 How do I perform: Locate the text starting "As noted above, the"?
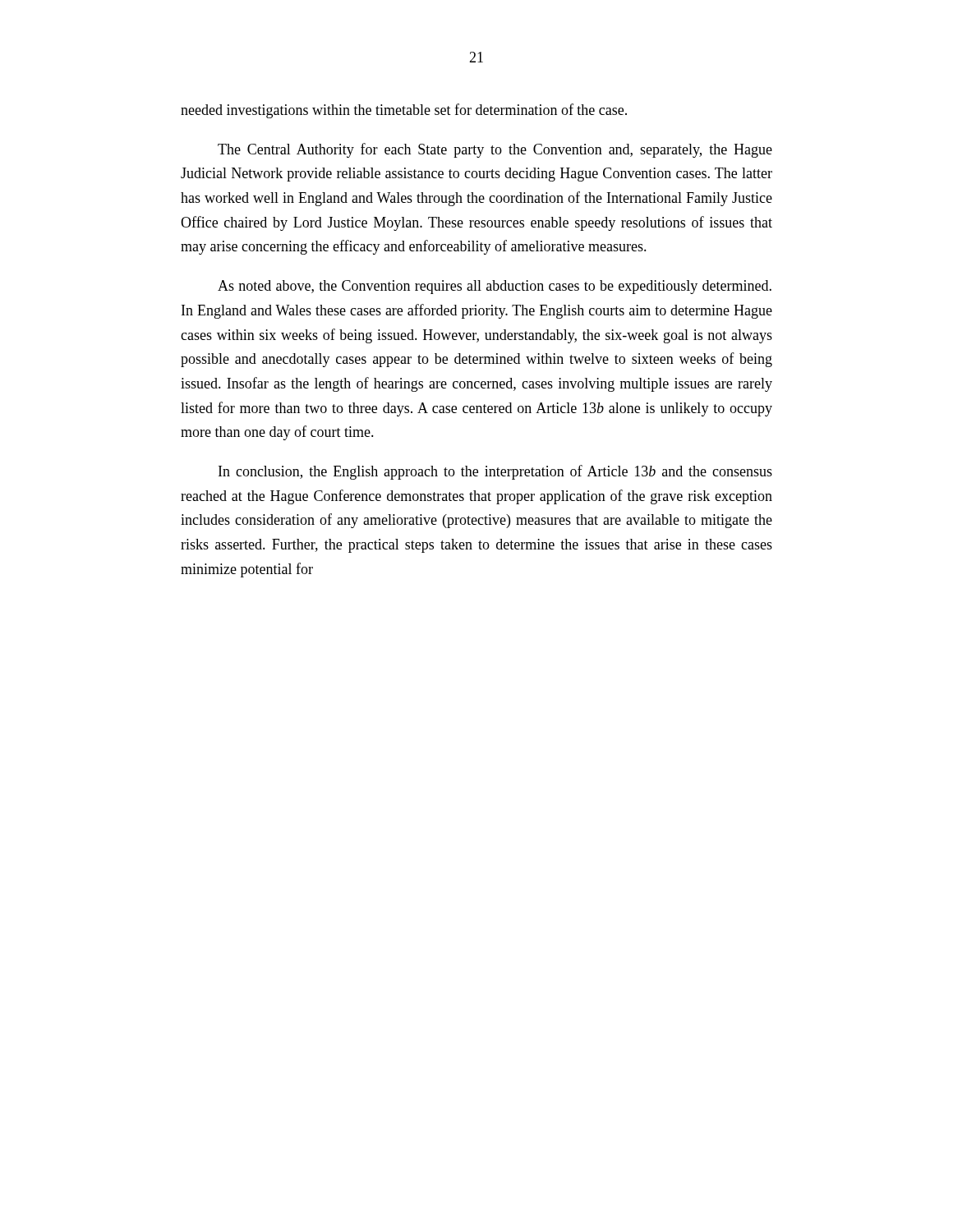(476, 360)
